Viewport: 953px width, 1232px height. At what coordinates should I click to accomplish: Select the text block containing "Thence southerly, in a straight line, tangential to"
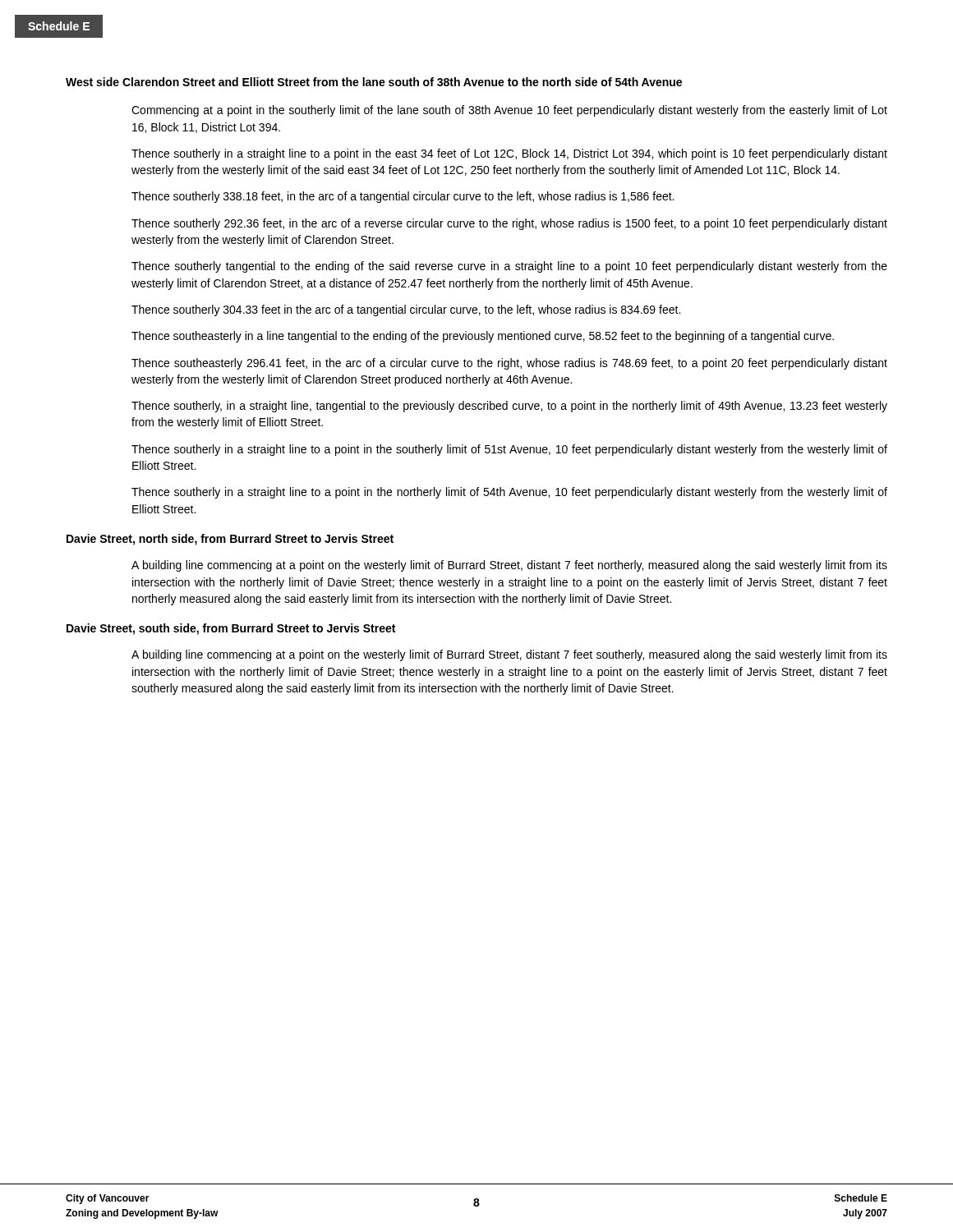509,414
